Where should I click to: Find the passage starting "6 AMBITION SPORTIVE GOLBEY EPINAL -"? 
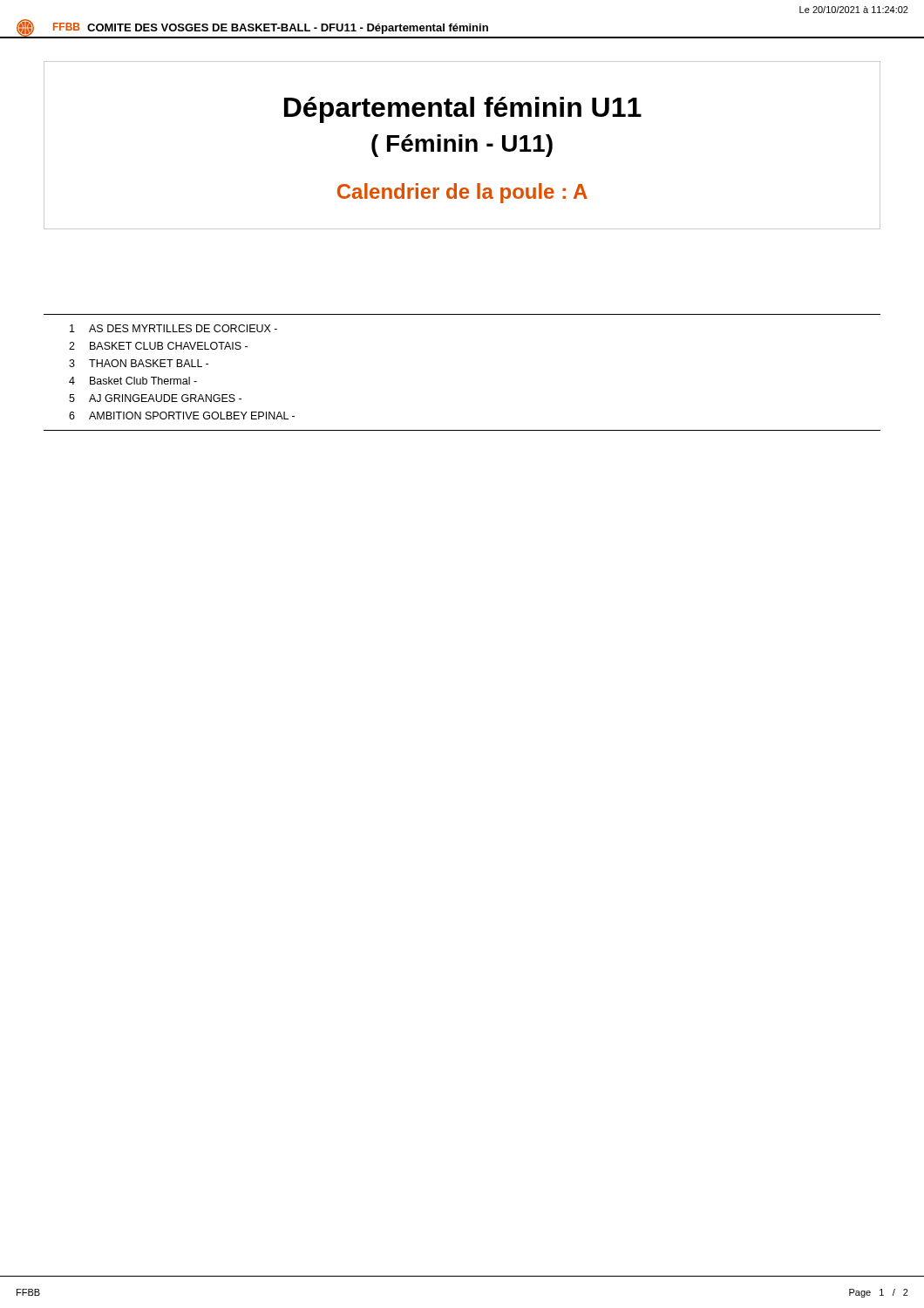pyautogui.click(x=174, y=416)
